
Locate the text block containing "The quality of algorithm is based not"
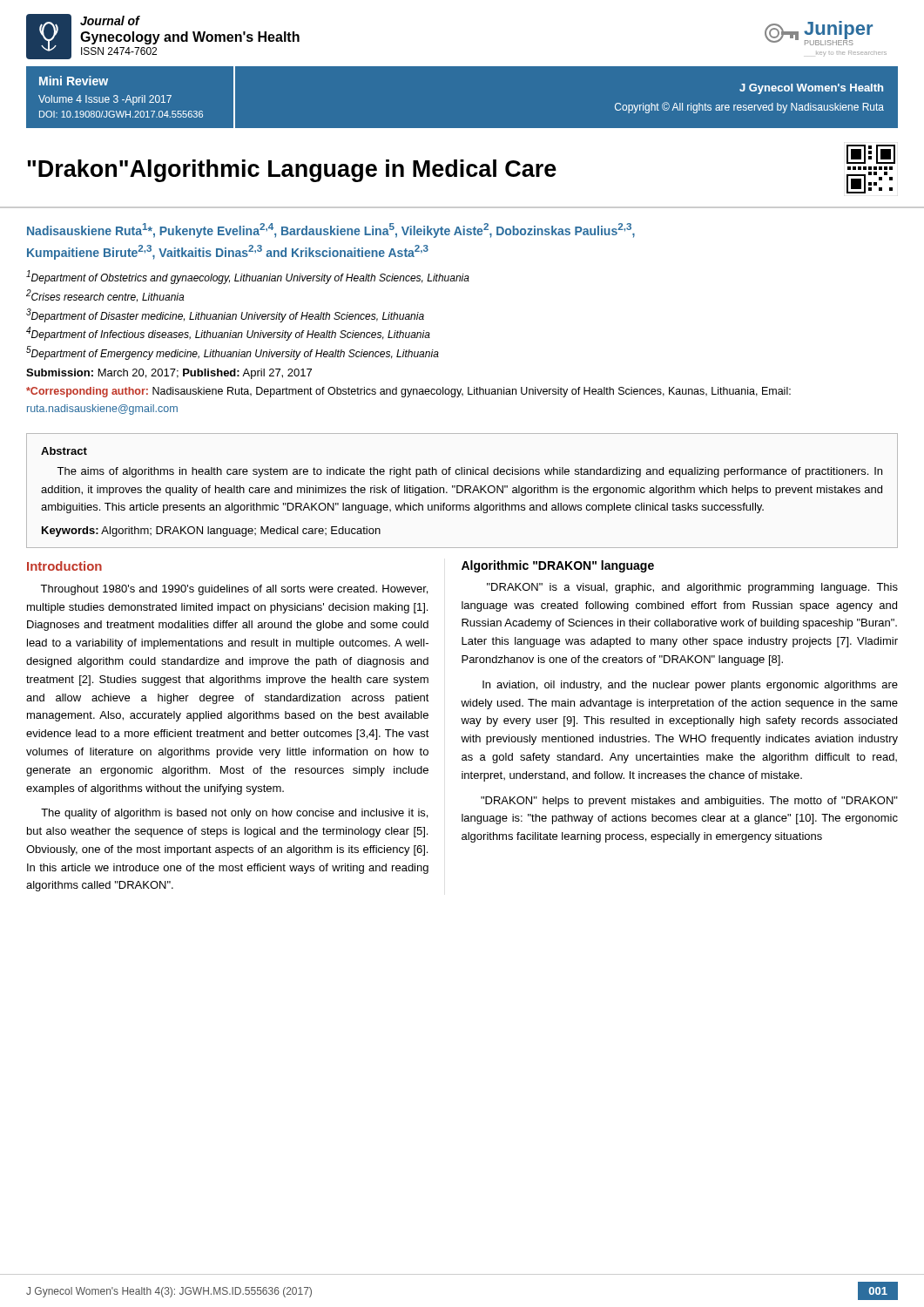click(x=228, y=849)
